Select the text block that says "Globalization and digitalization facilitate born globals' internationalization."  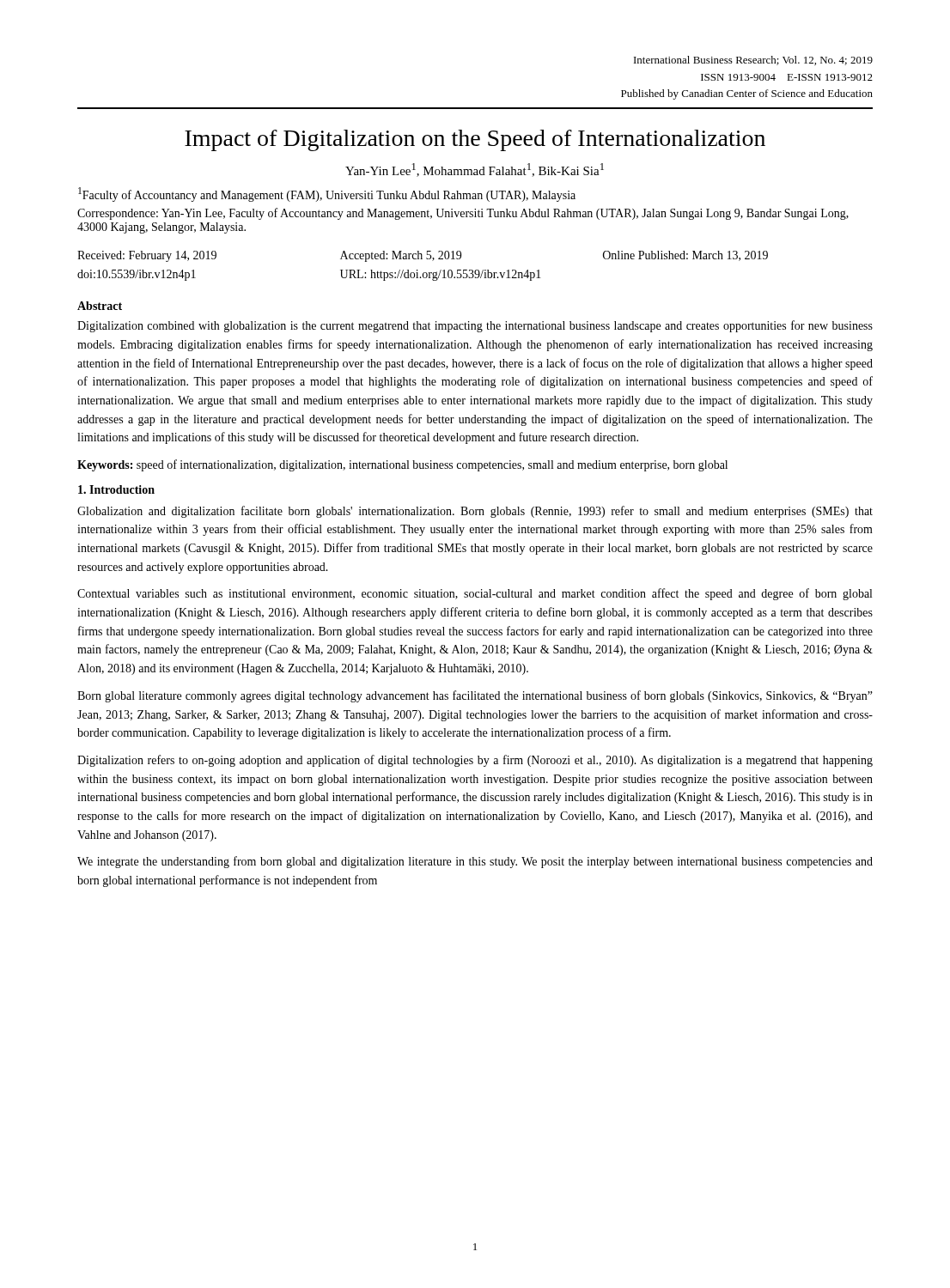475,539
